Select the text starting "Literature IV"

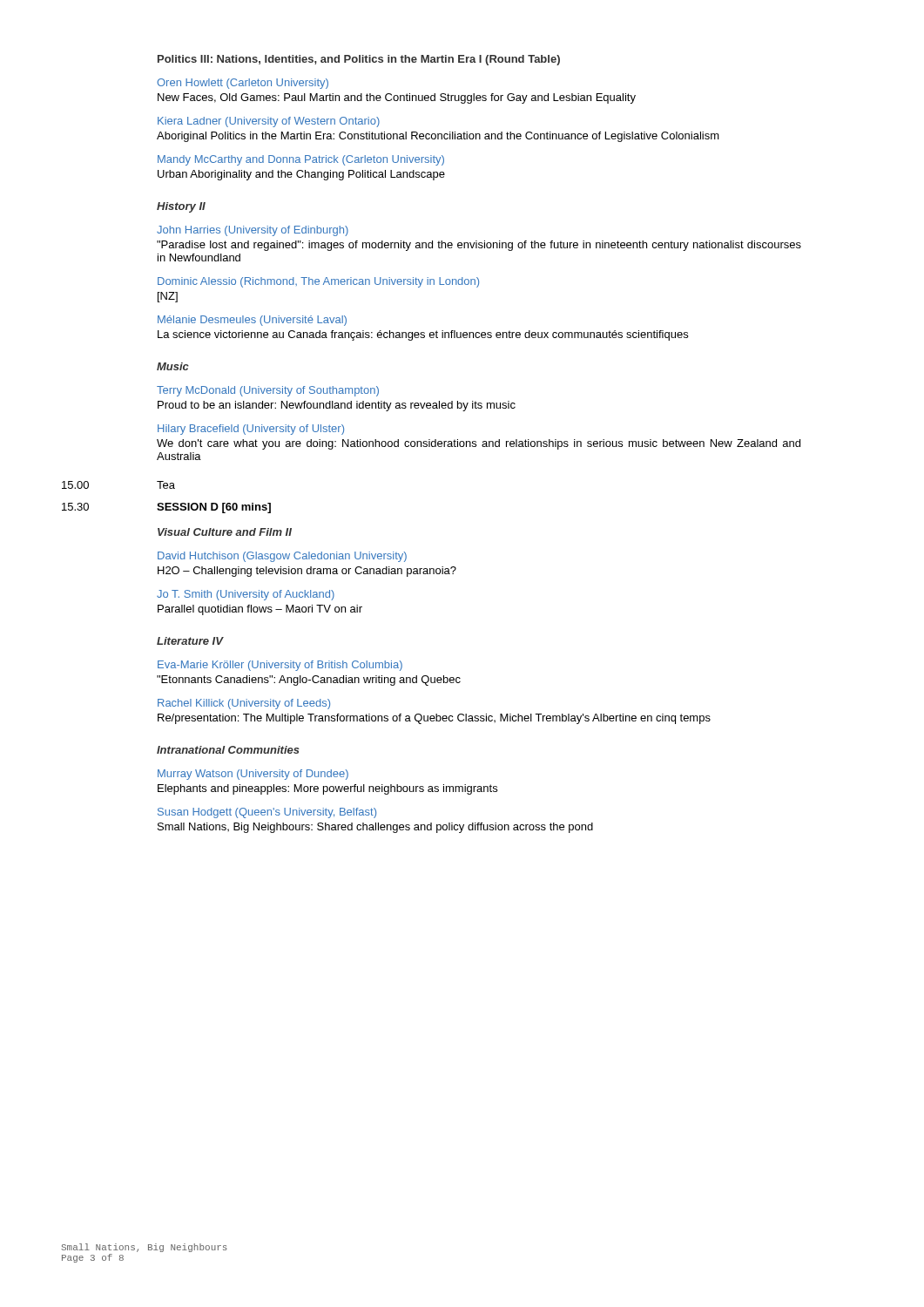190,641
